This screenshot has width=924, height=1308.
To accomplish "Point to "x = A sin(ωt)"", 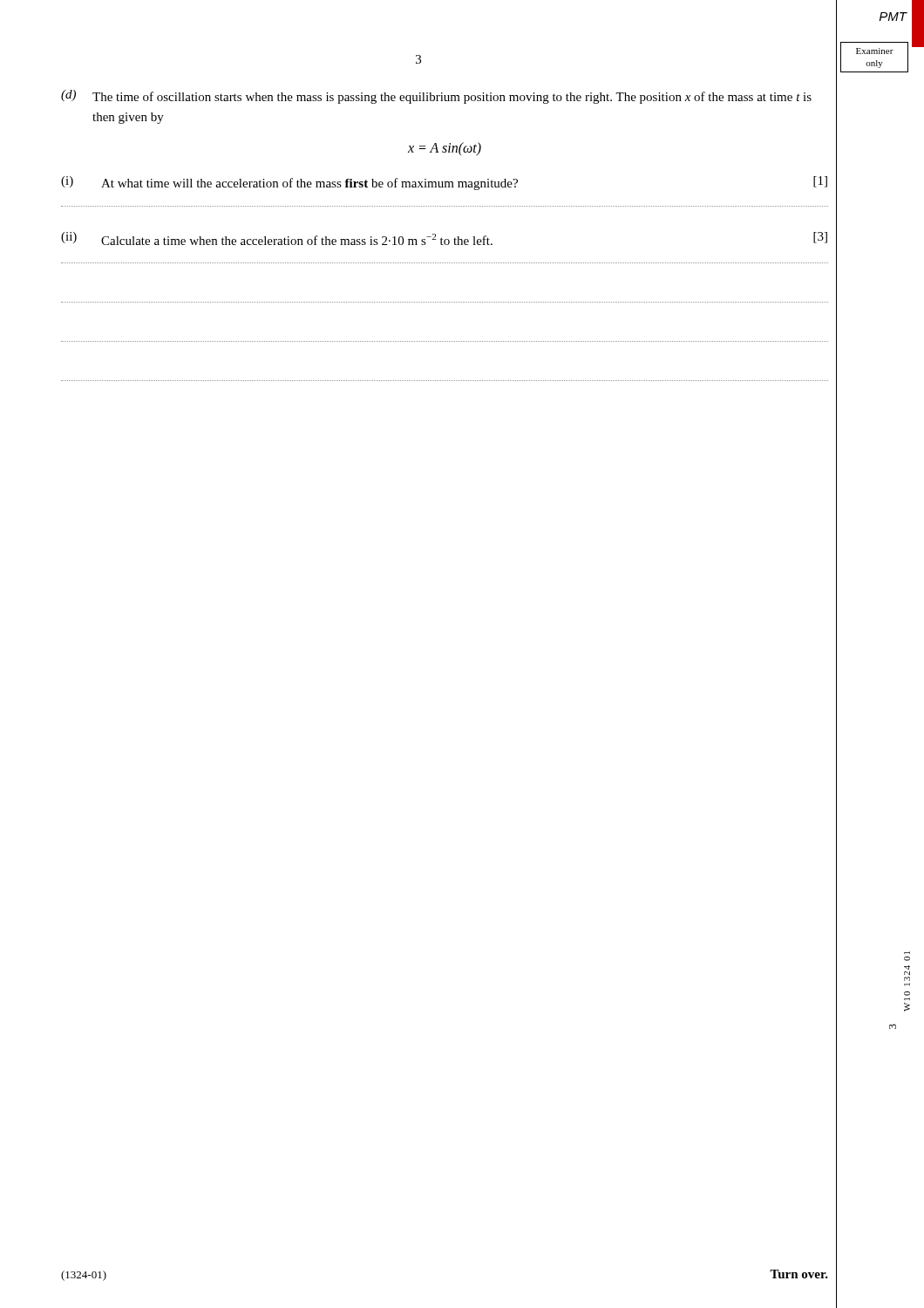I will tap(445, 148).
